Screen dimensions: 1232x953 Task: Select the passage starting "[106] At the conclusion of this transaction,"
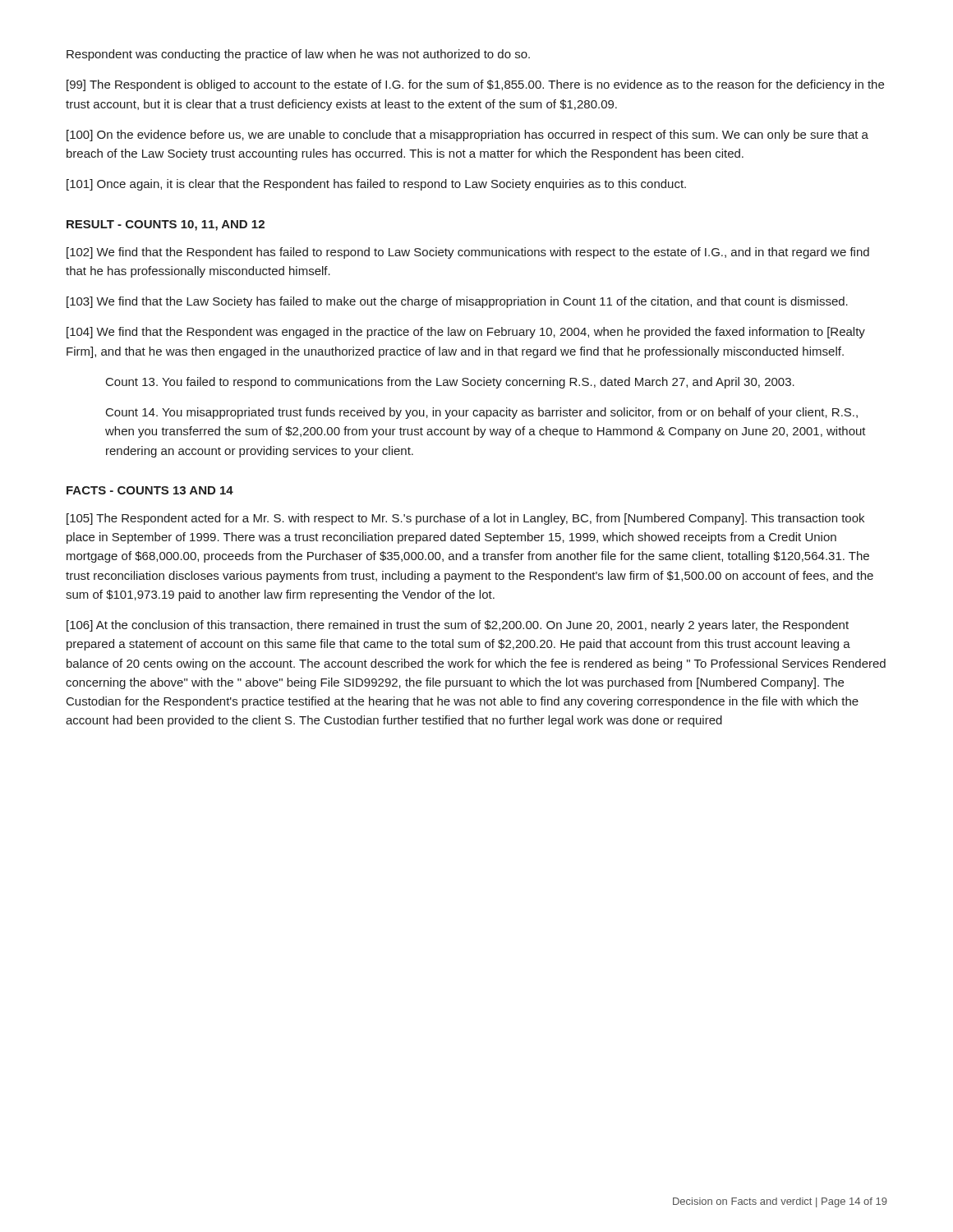[x=476, y=672]
